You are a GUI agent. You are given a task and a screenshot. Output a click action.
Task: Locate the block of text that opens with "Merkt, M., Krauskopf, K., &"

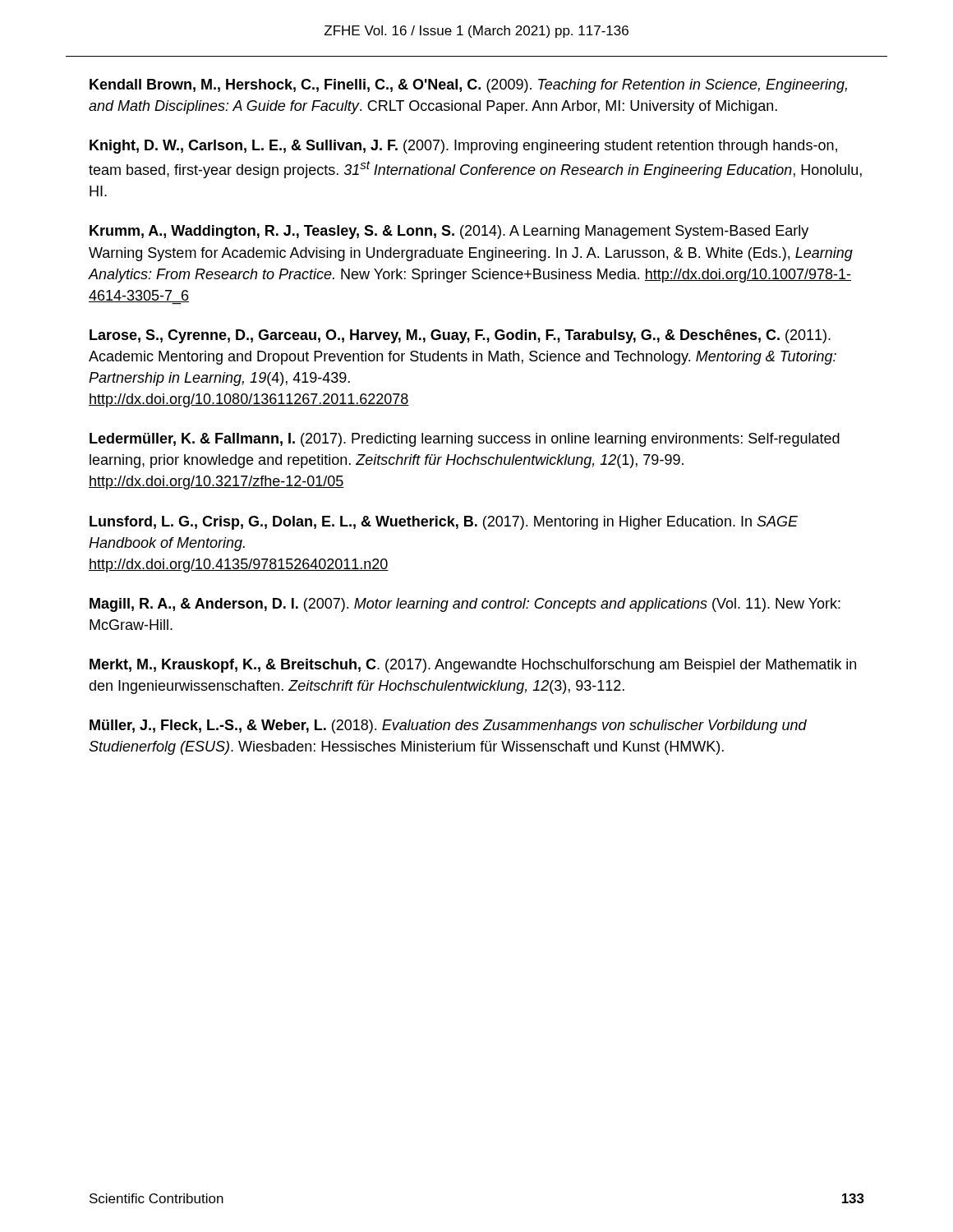pyautogui.click(x=473, y=675)
